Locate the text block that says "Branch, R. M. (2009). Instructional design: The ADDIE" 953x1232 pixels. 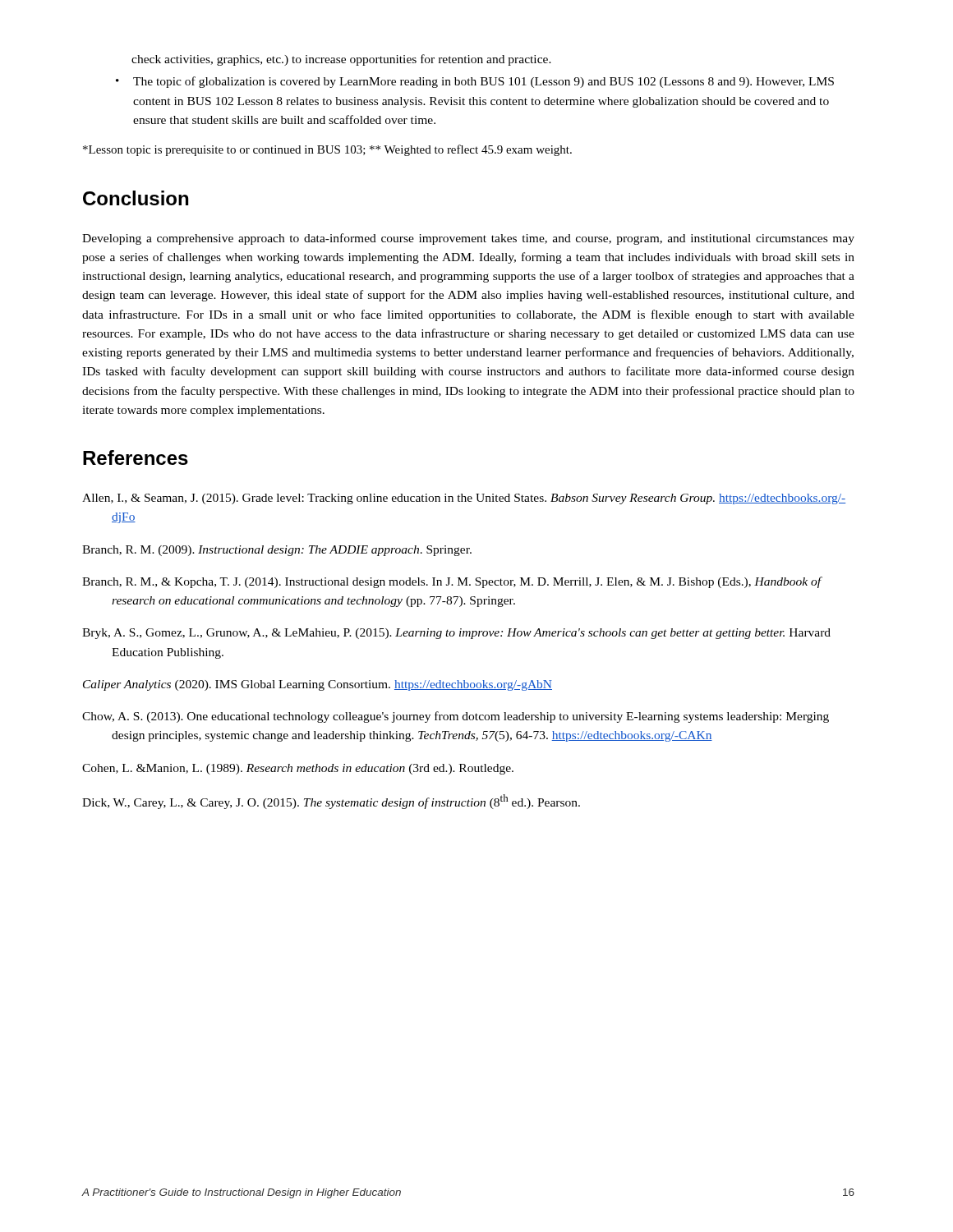click(x=277, y=549)
